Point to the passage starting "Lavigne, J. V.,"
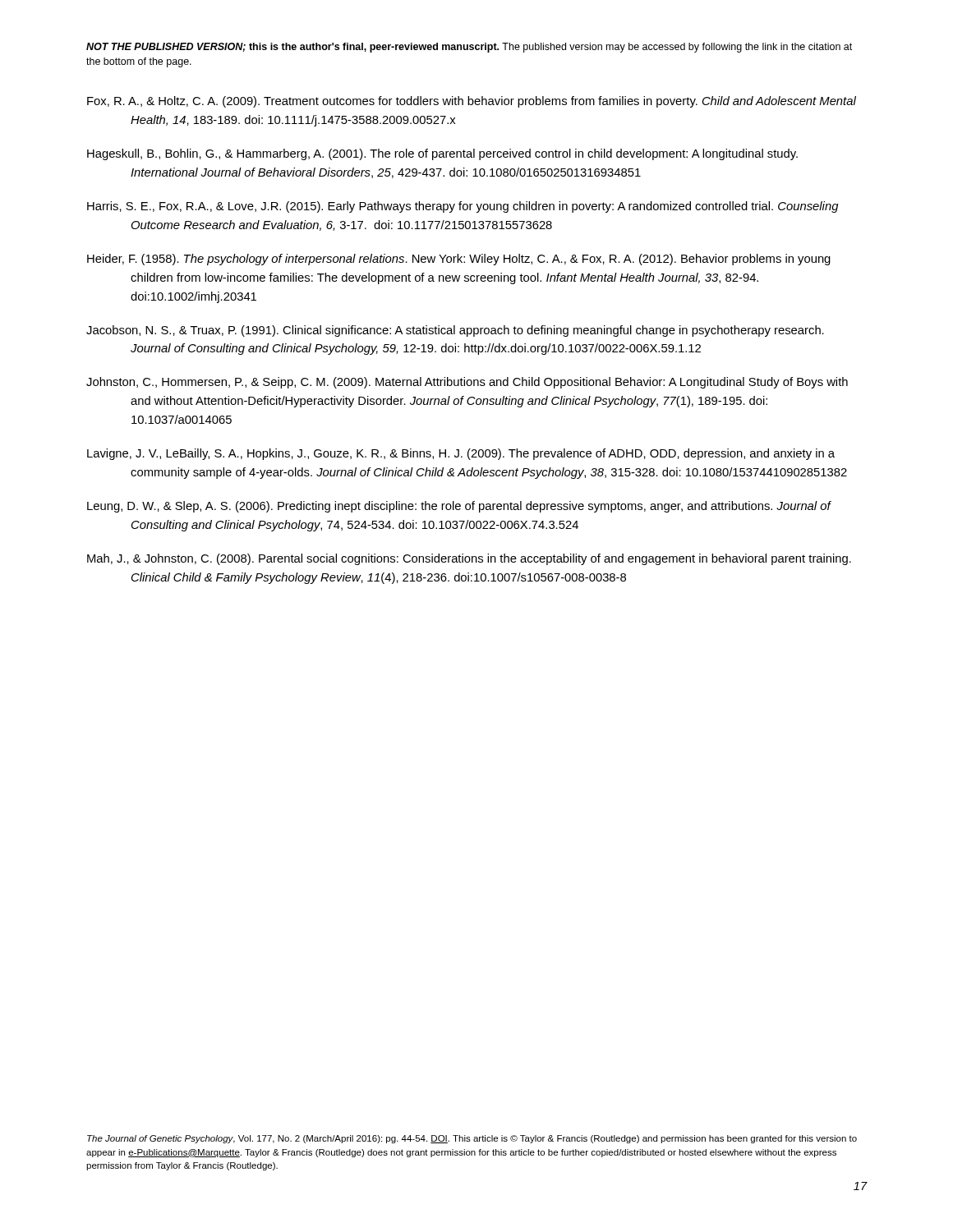The width and height of the screenshot is (953, 1232). 476,463
